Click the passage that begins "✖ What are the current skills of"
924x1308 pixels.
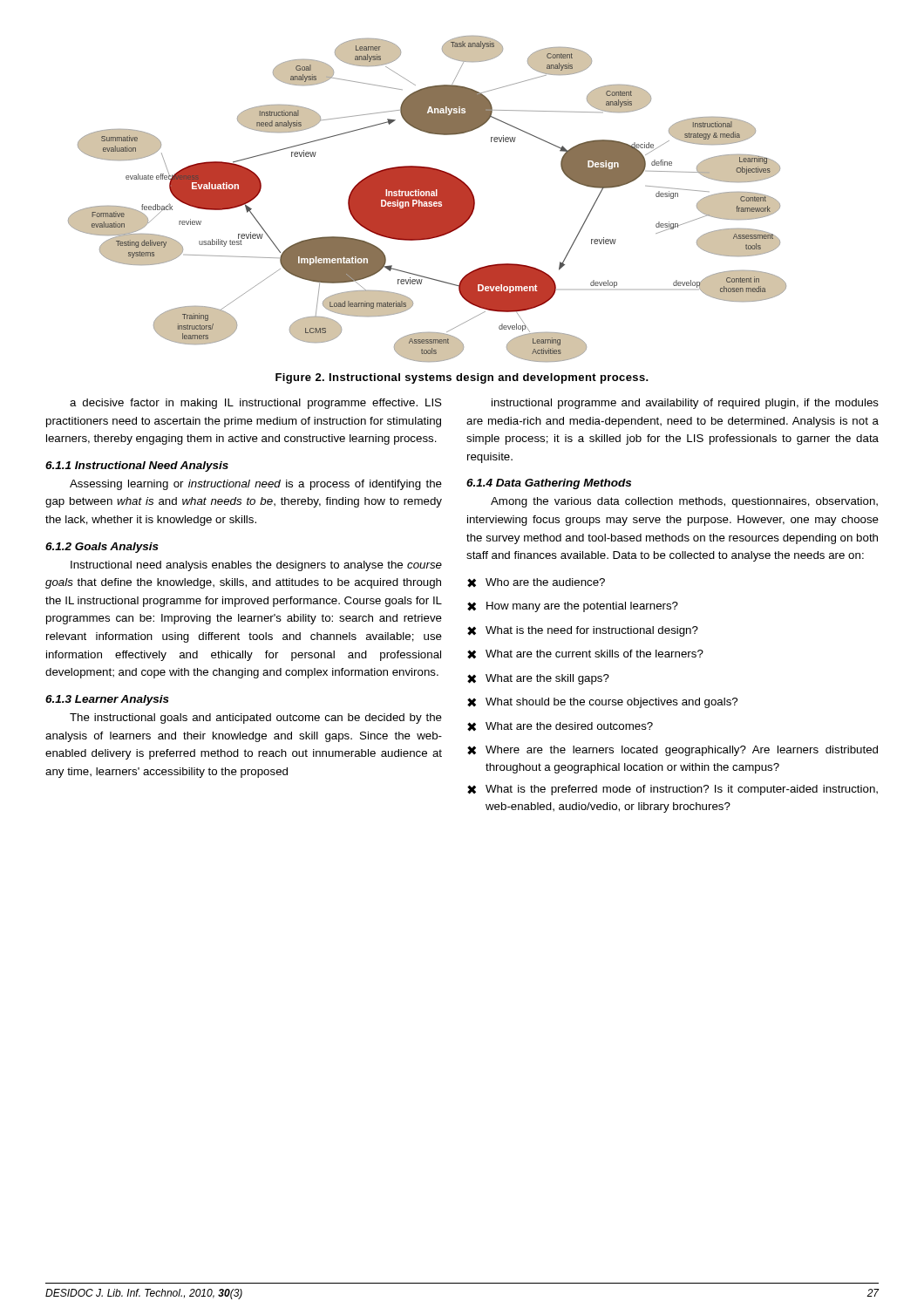click(672, 655)
